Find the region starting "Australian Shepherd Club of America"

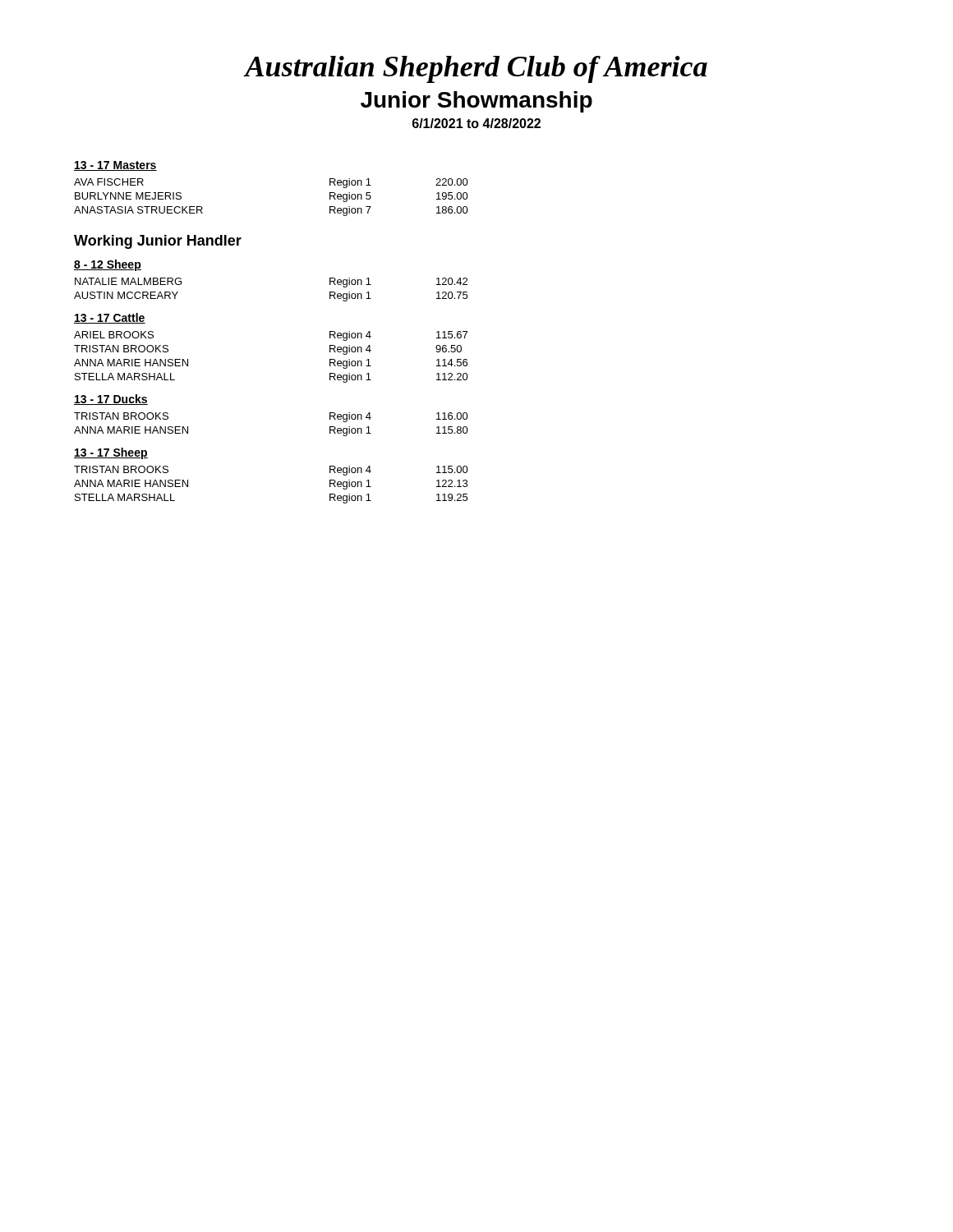476,67
